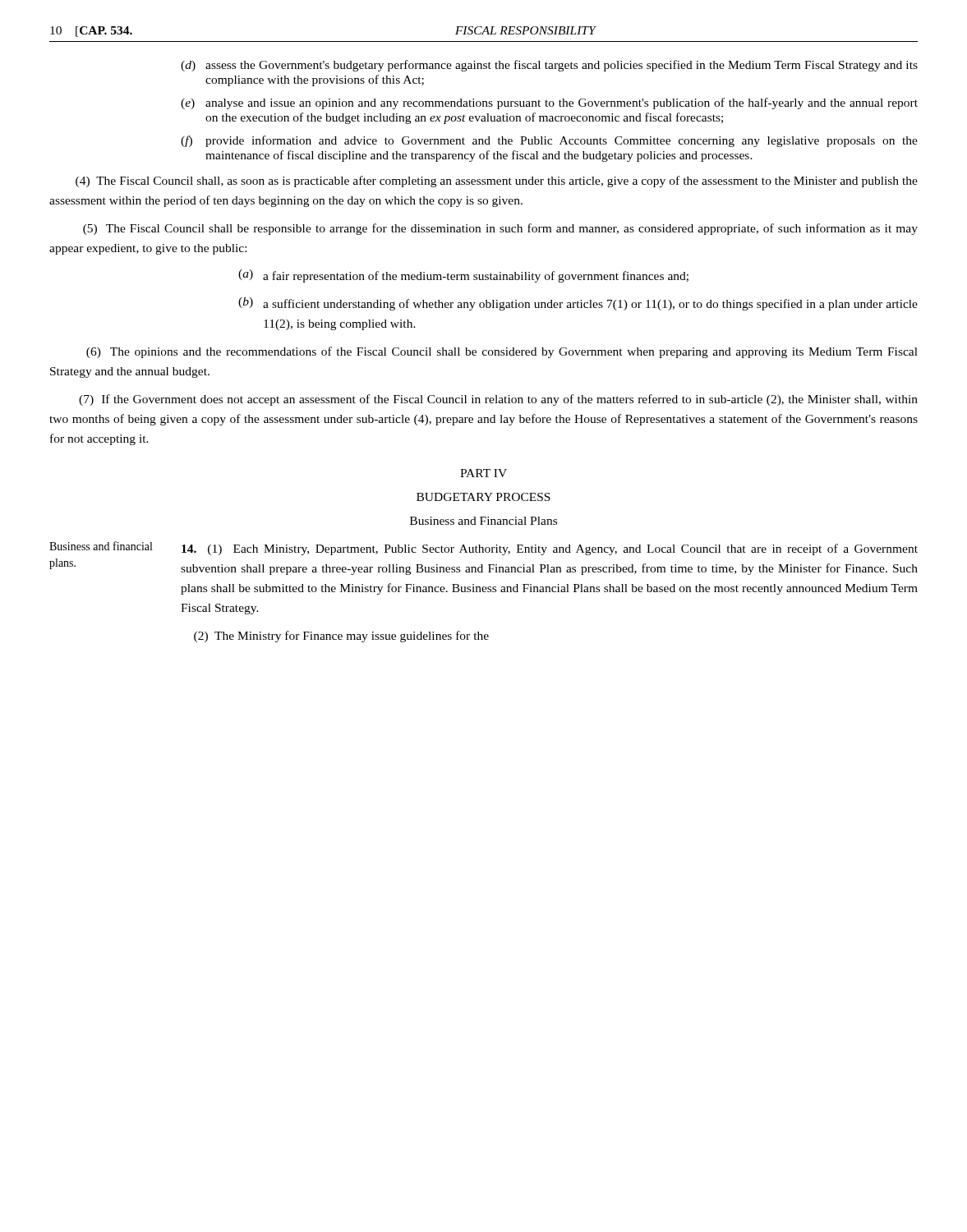Locate the list item that reads "(d) assess the Government's budgetary performance against"
Screen dimensions: 1232x967
(549, 72)
